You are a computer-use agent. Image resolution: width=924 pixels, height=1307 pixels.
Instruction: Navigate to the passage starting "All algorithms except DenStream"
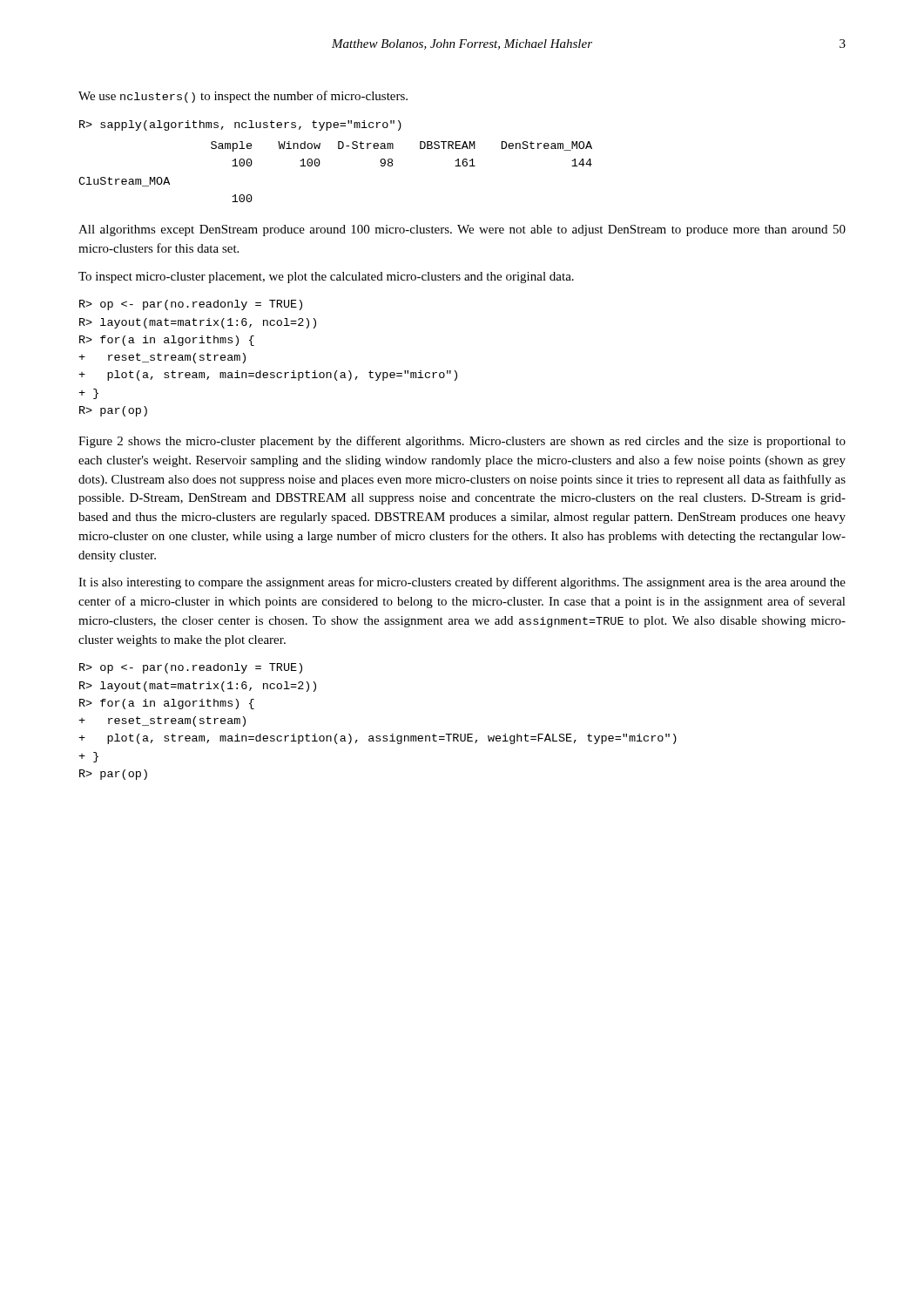pyautogui.click(x=462, y=239)
